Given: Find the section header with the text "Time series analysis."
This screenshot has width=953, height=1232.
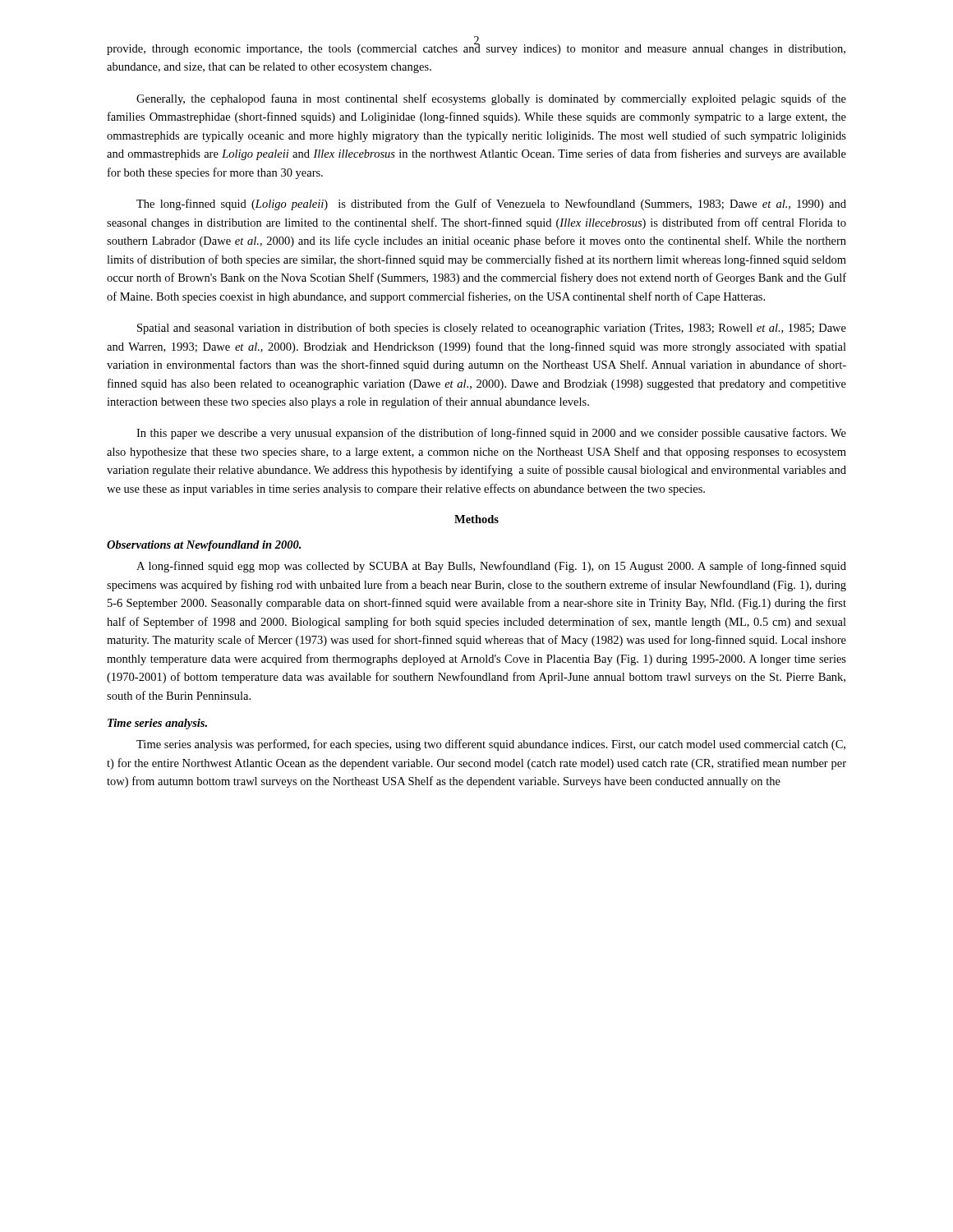Looking at the screenshot, I should (157, 723).
